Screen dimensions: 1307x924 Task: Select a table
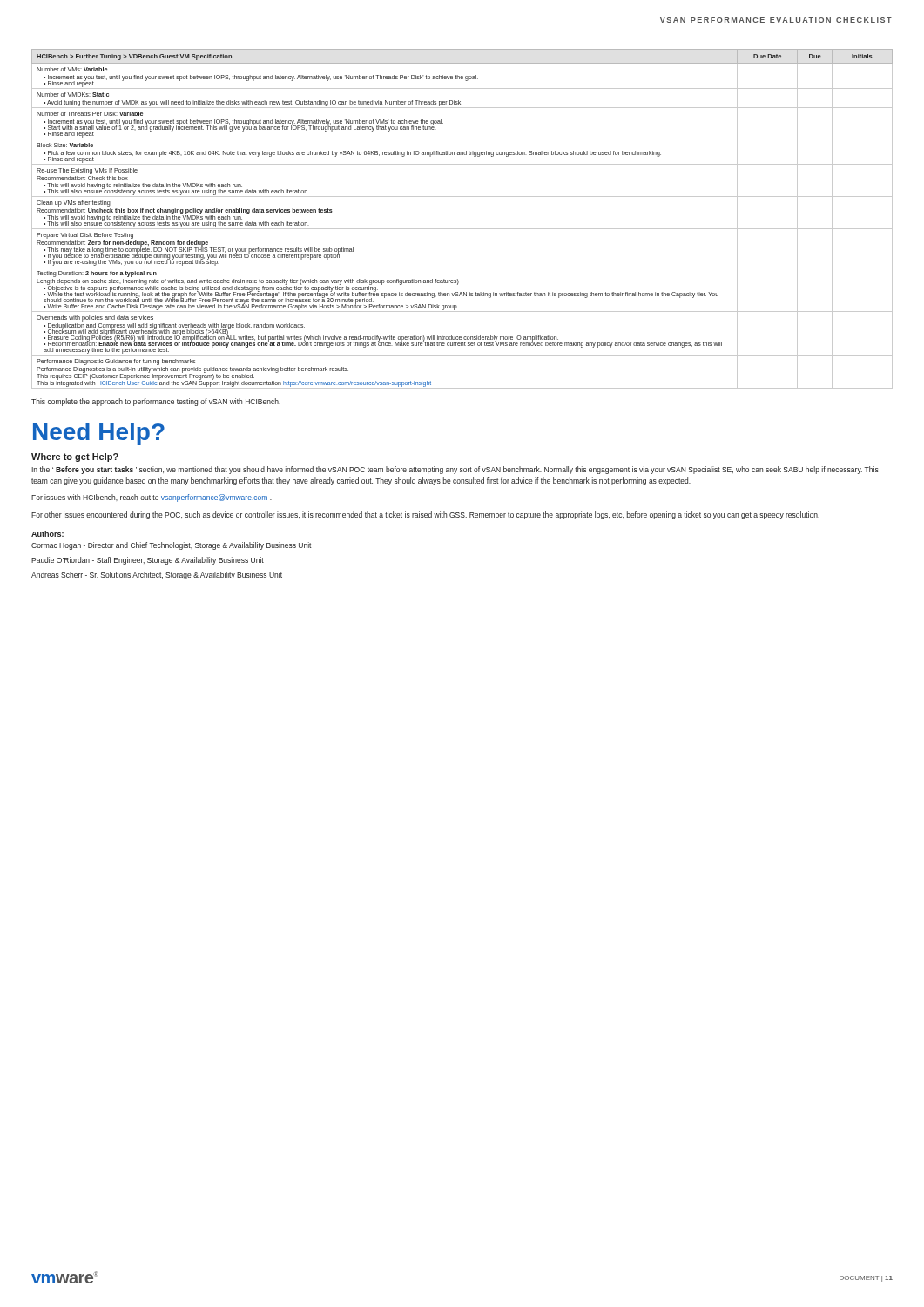click(x=462, y=219)
